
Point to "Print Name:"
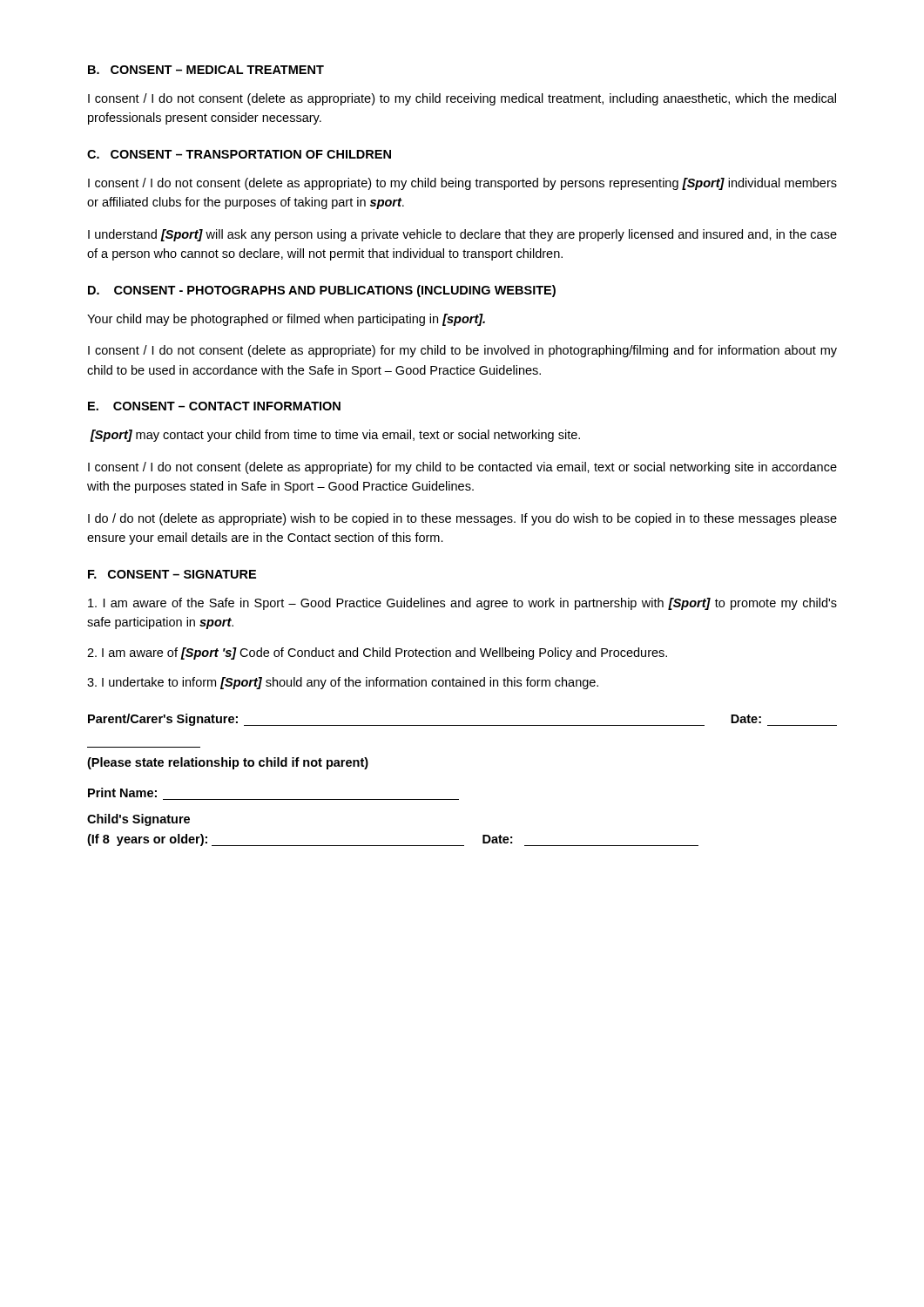462,792
